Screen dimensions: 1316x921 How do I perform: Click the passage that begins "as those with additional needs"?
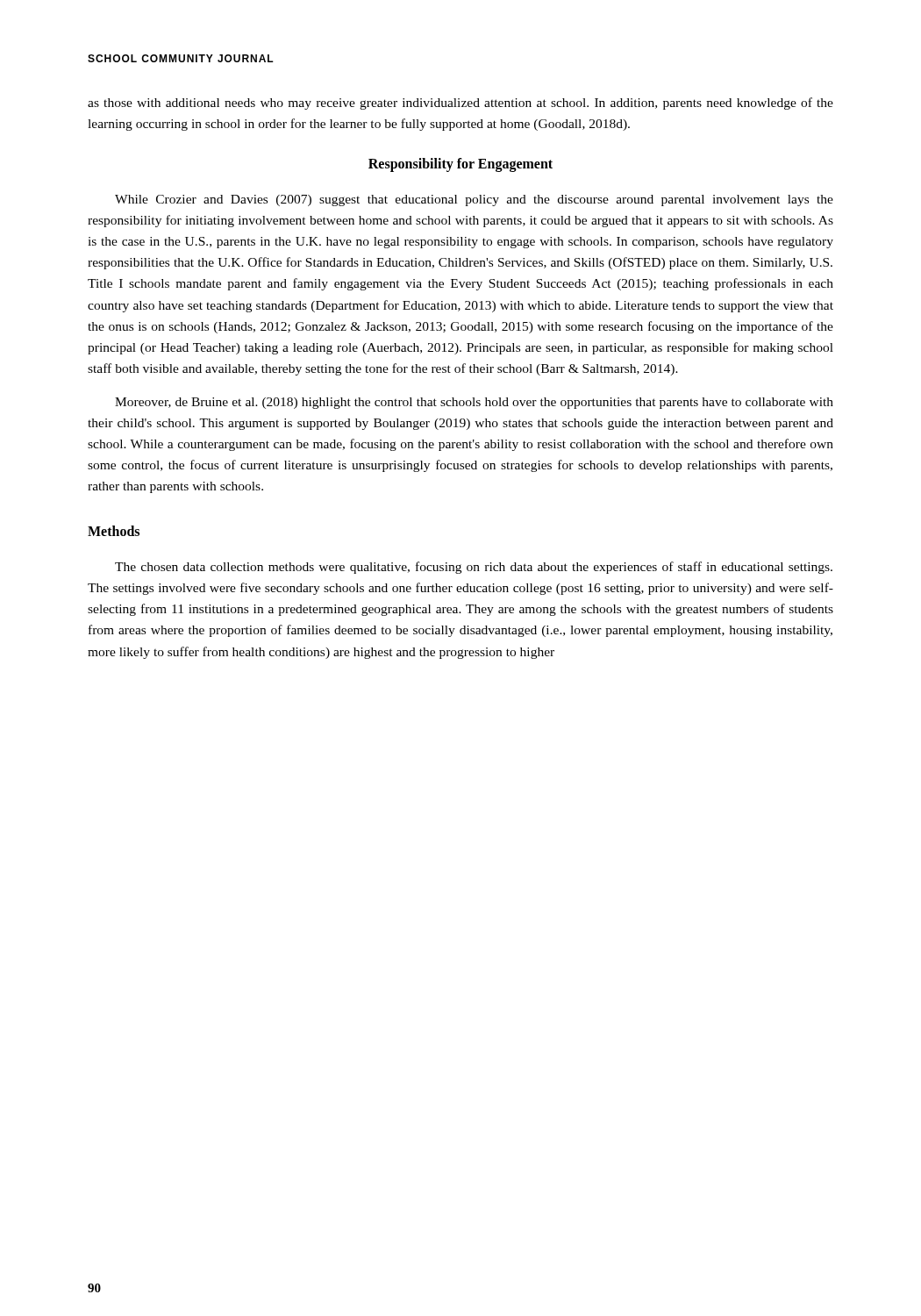coord(460,113)
